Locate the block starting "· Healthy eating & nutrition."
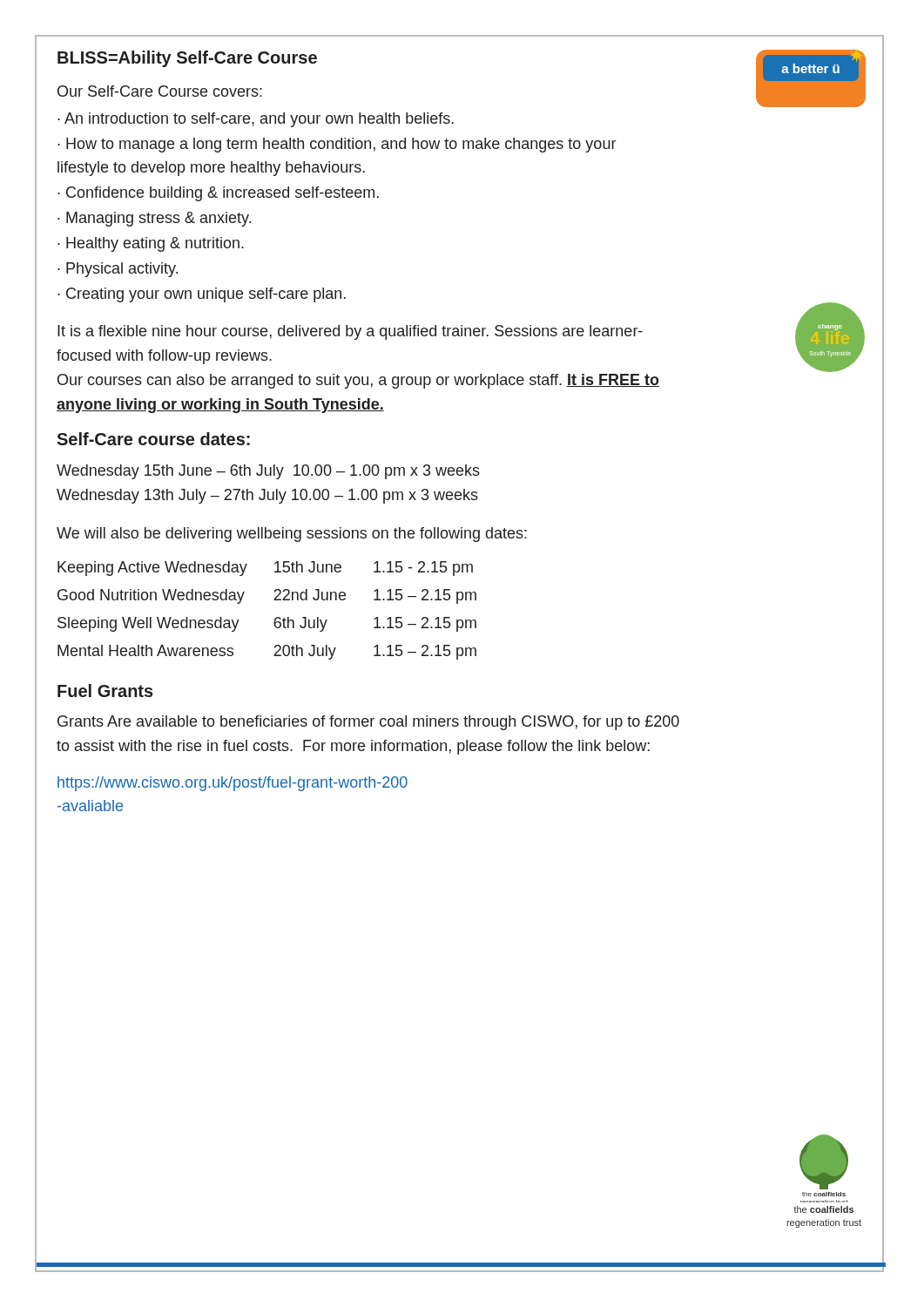 click(151, 243)
